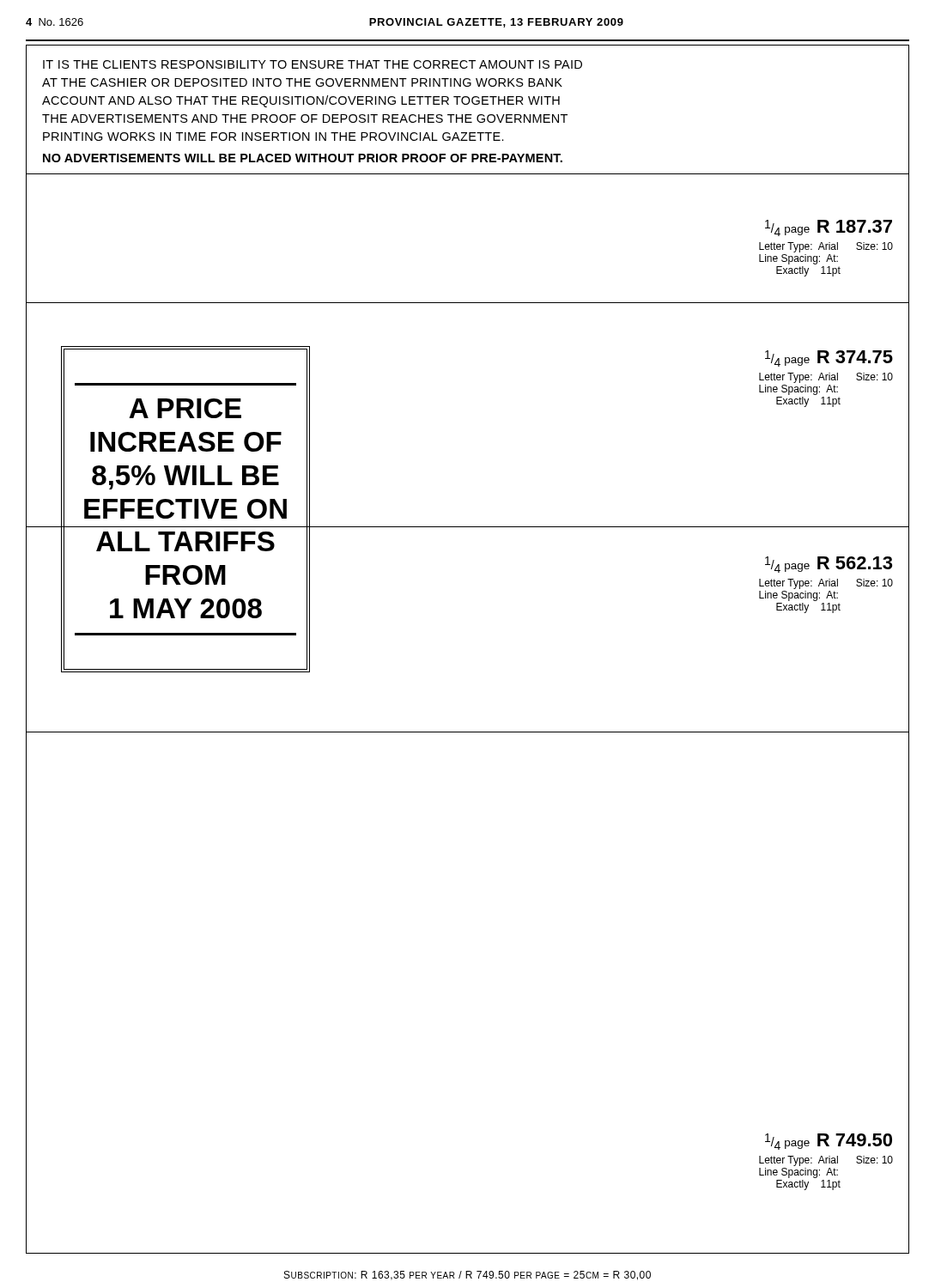Image resolution: width=935 pixels, height=1288 pixels.
Task: Click on the text block that reads "1/4 page R 562.13 Letter Type:"
Action: tap(826, 582)
